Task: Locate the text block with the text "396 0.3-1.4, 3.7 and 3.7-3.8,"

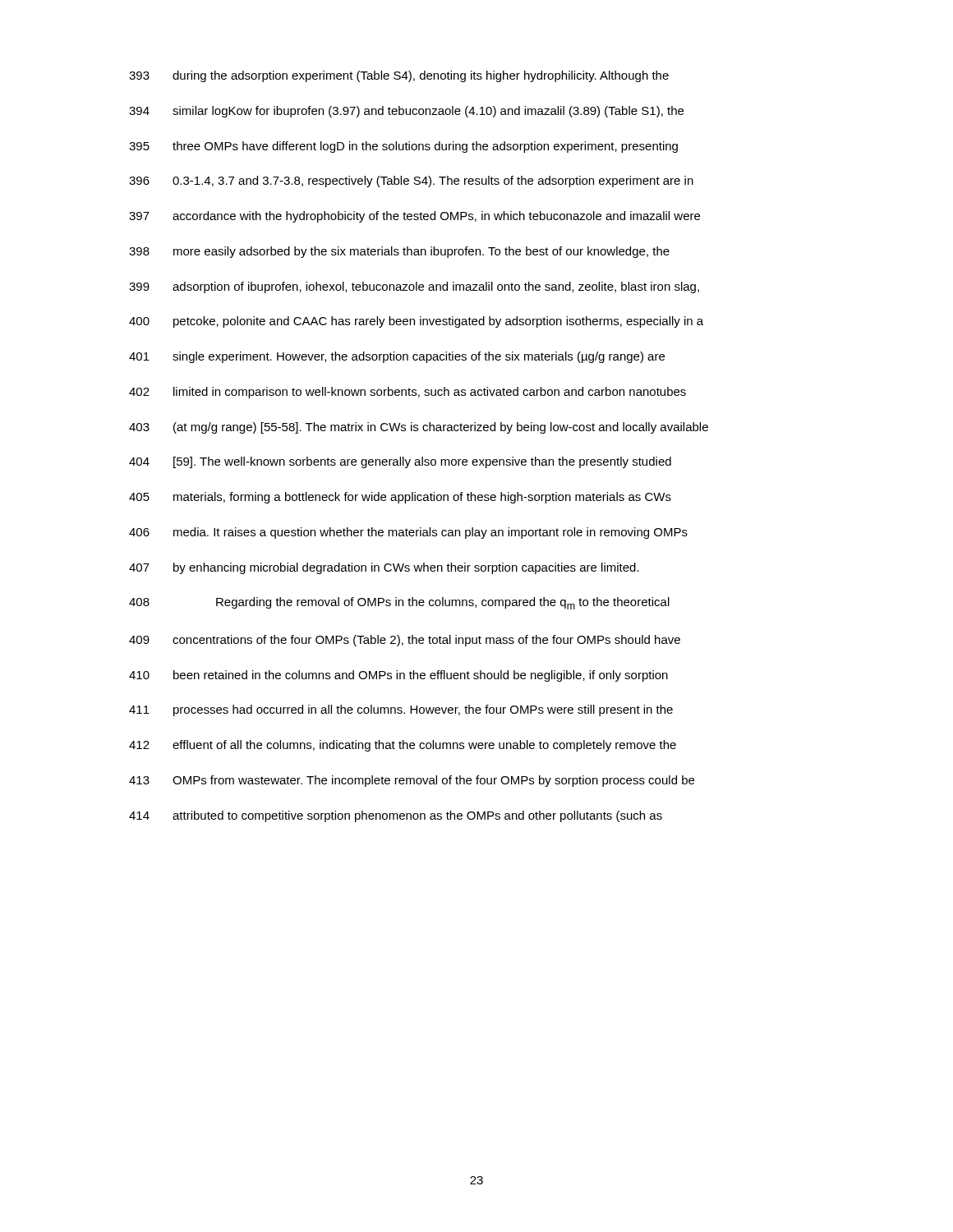Action: coord(476,181)
